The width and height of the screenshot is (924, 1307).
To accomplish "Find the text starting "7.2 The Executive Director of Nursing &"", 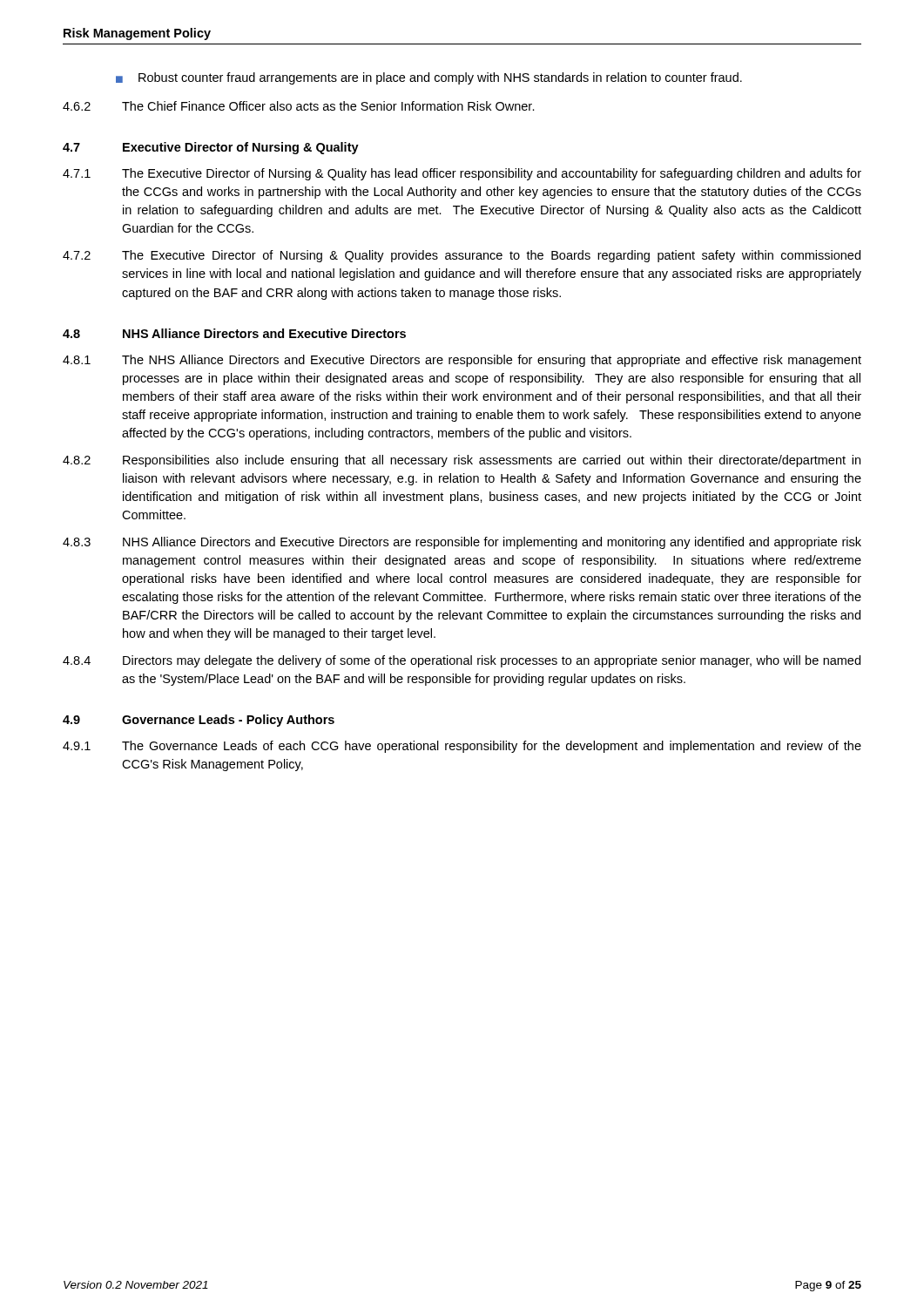I will (x=462, y=274).
